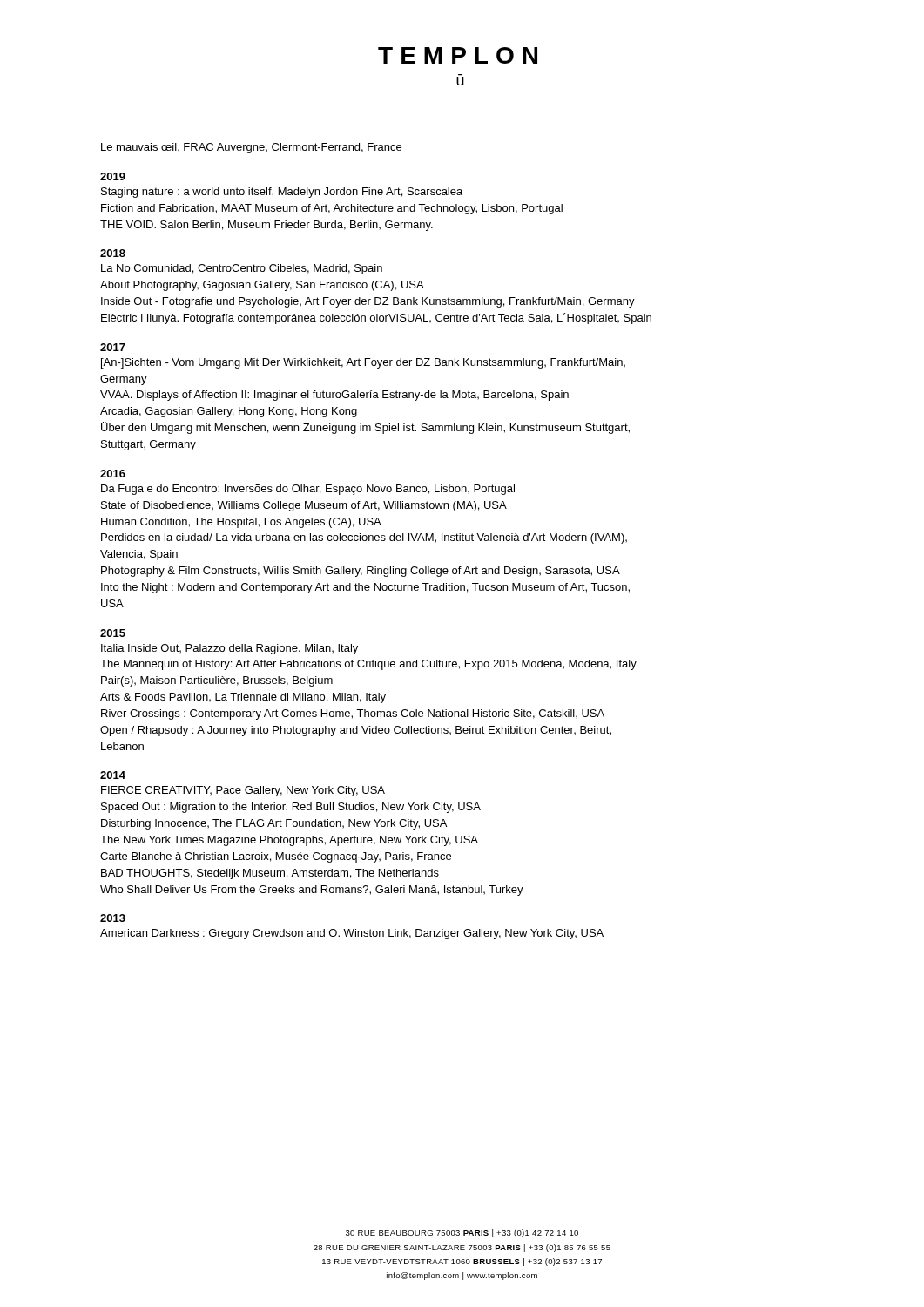
Task: Find the list item that reads "Arcadia, Gagosian Gallery, Hong Kong, Hong Kong"
Action: [x=229, y=411]
